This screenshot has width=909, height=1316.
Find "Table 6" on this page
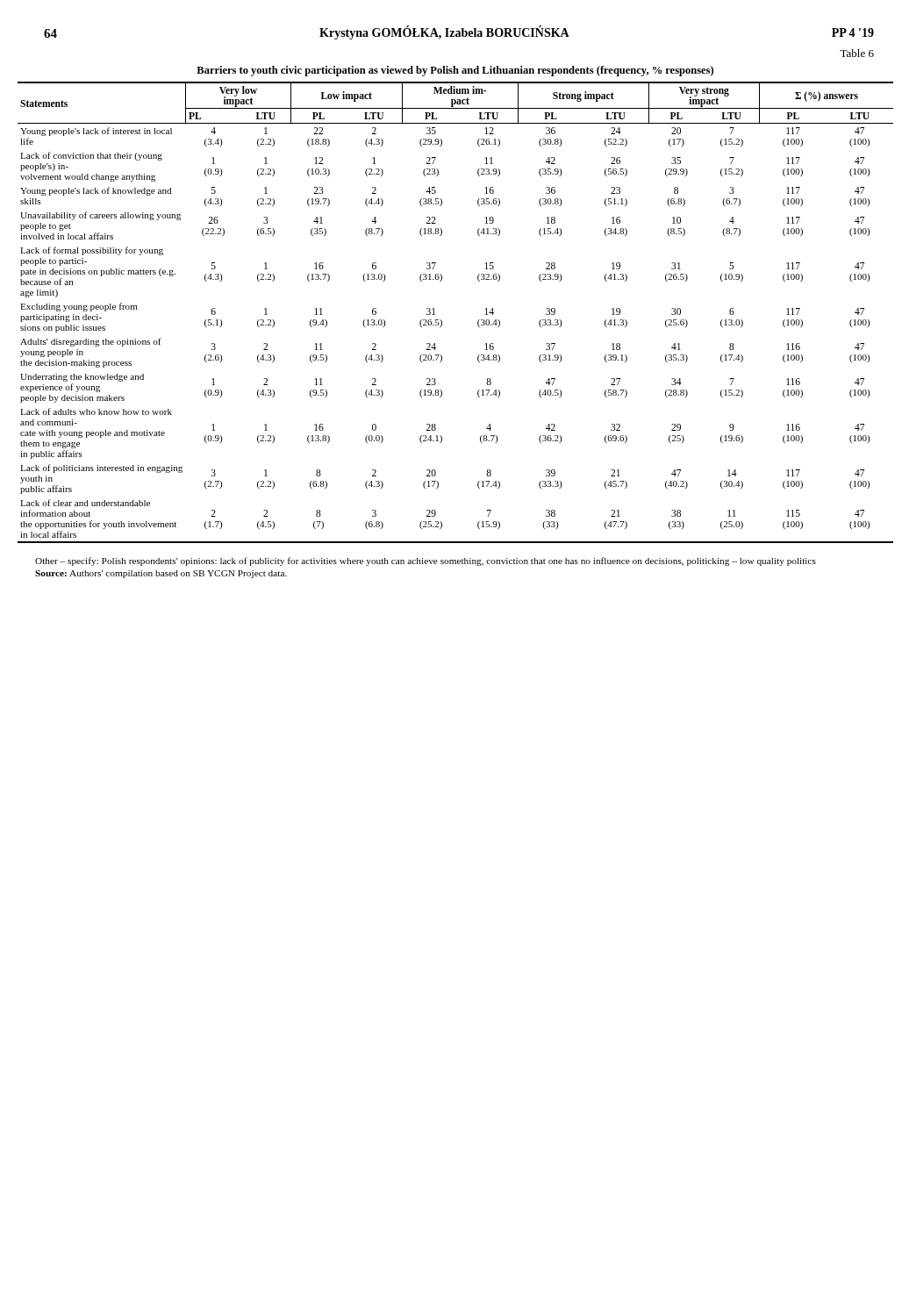point(857,53)
